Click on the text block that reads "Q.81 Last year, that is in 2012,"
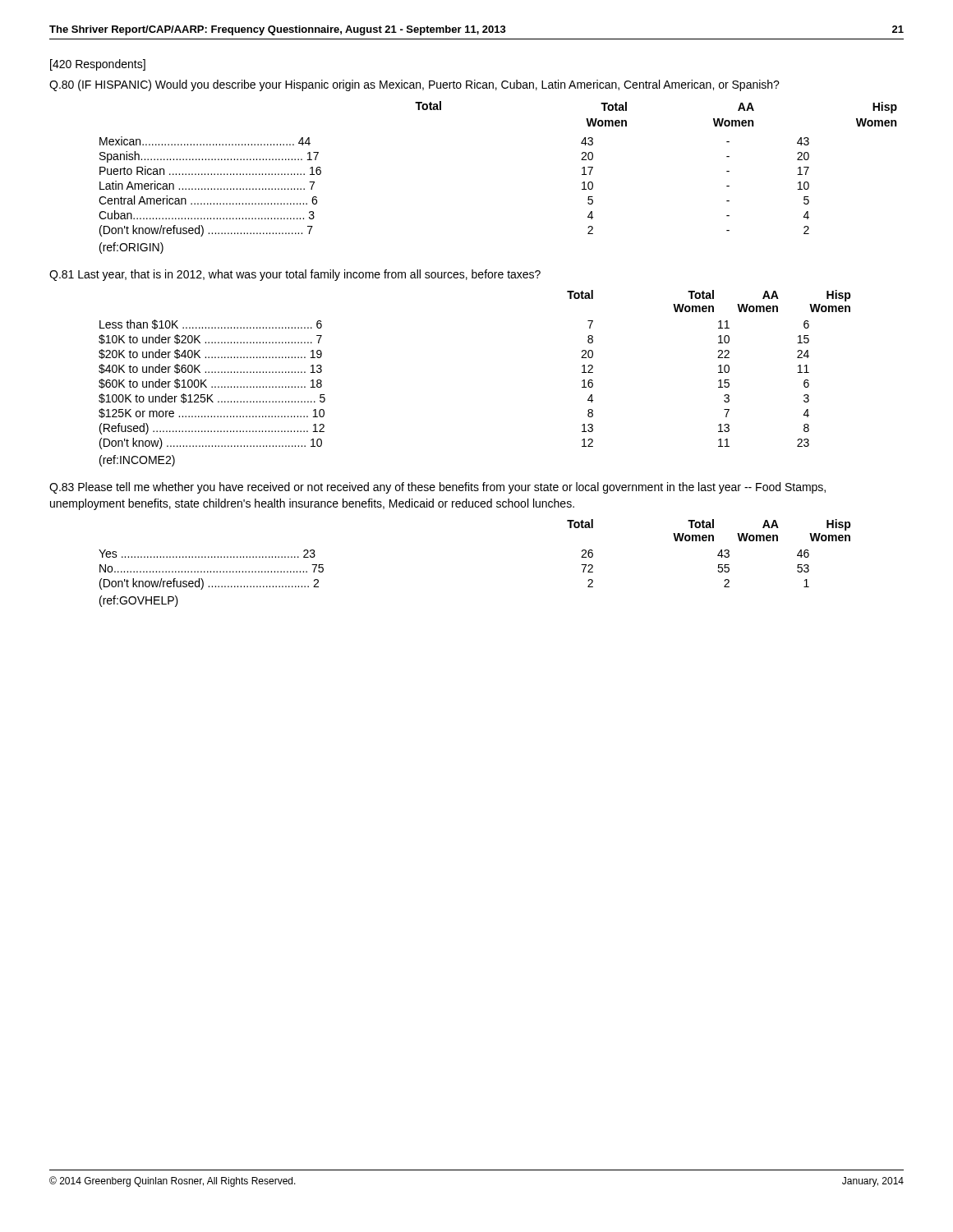The width and height of the screenshot is (953, 1232). (x=295, y=274)
